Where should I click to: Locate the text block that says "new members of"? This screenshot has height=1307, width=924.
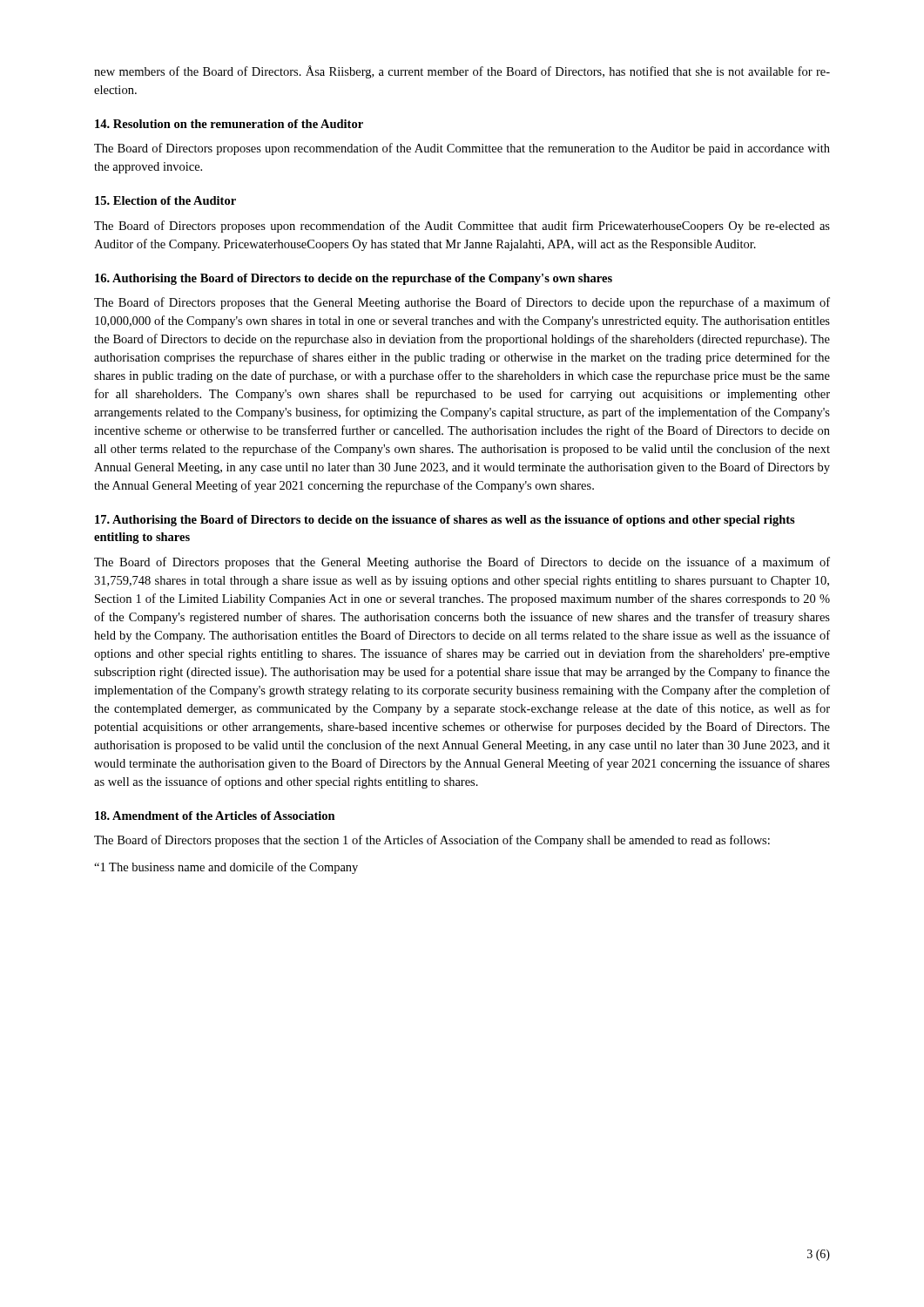(462, 81)
